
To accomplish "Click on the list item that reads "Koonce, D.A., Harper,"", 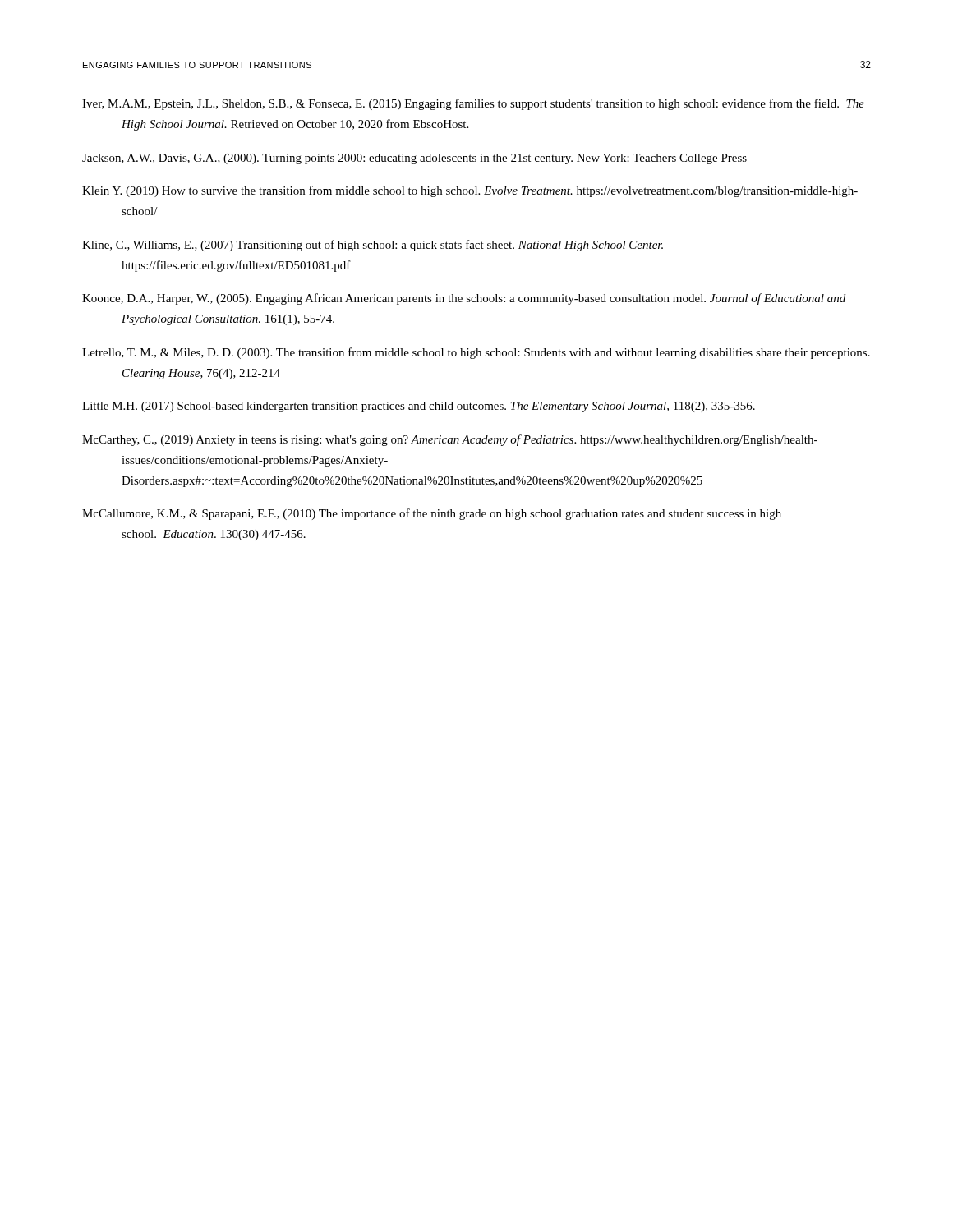I will click(476, 309).
